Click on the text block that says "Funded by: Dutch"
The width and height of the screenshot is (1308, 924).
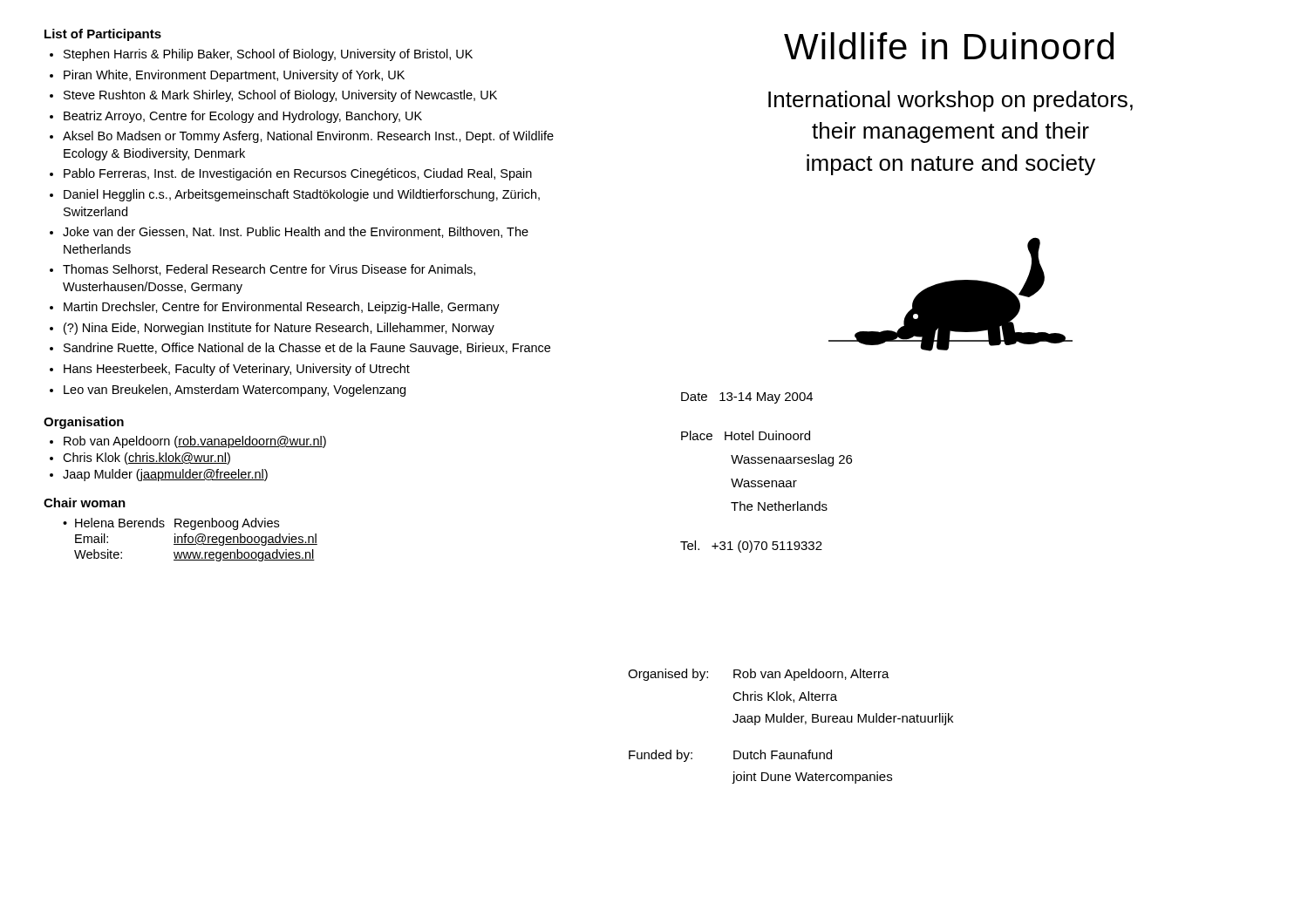pyautogui.click(x=760, y=765)
